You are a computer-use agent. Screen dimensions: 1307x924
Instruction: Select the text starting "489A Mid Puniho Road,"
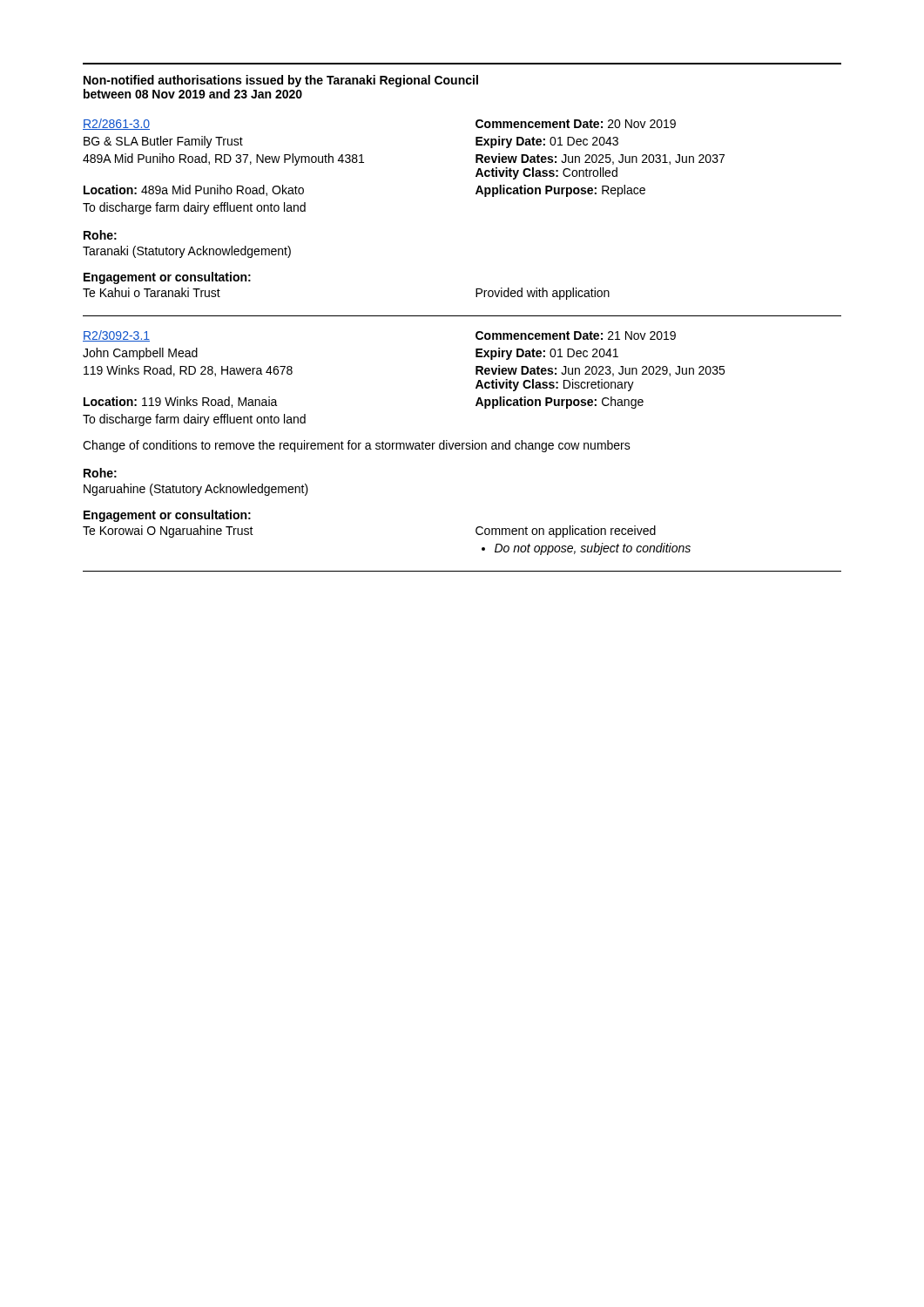point(224,159)
